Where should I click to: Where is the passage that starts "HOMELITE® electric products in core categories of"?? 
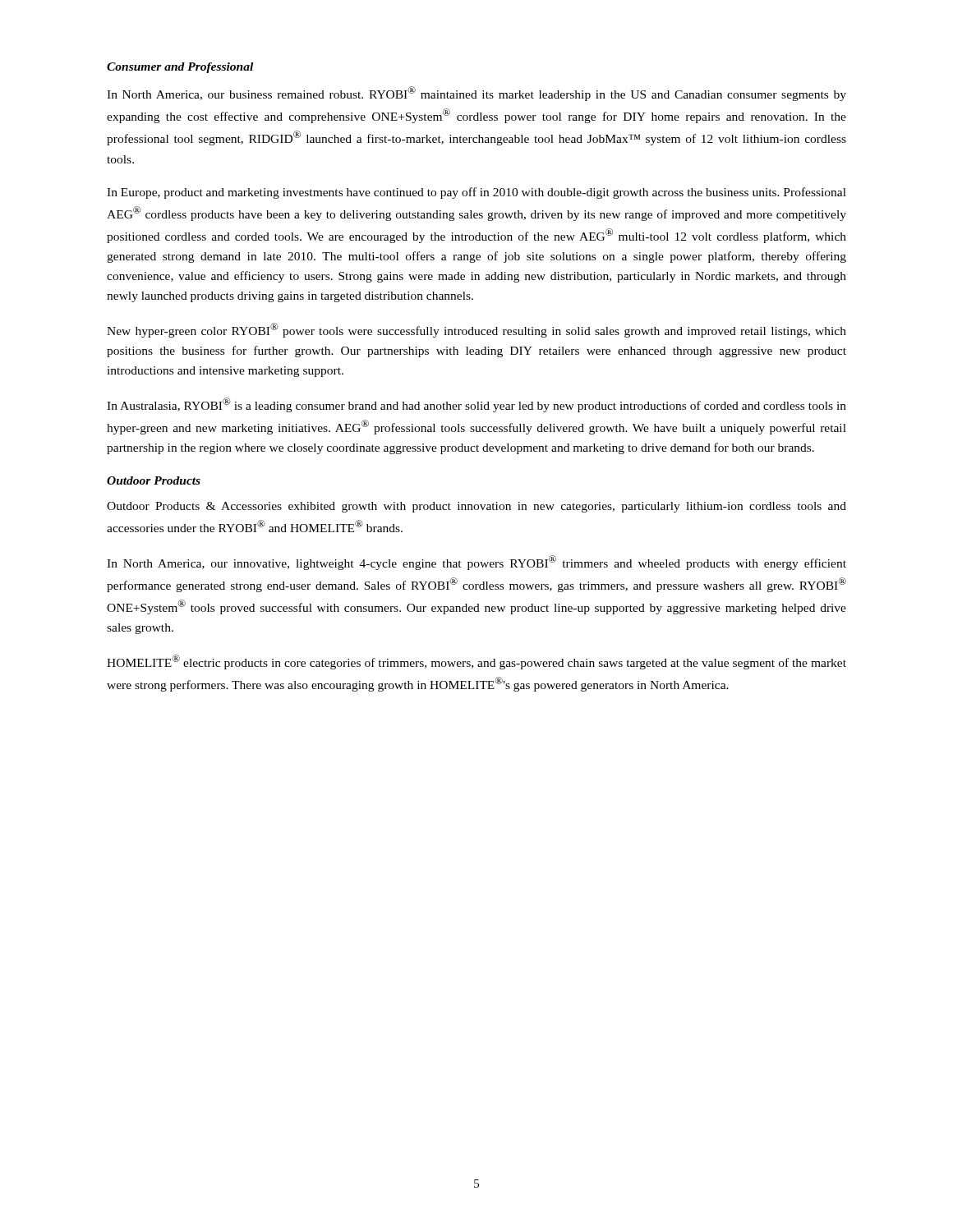tap(476, 673)
